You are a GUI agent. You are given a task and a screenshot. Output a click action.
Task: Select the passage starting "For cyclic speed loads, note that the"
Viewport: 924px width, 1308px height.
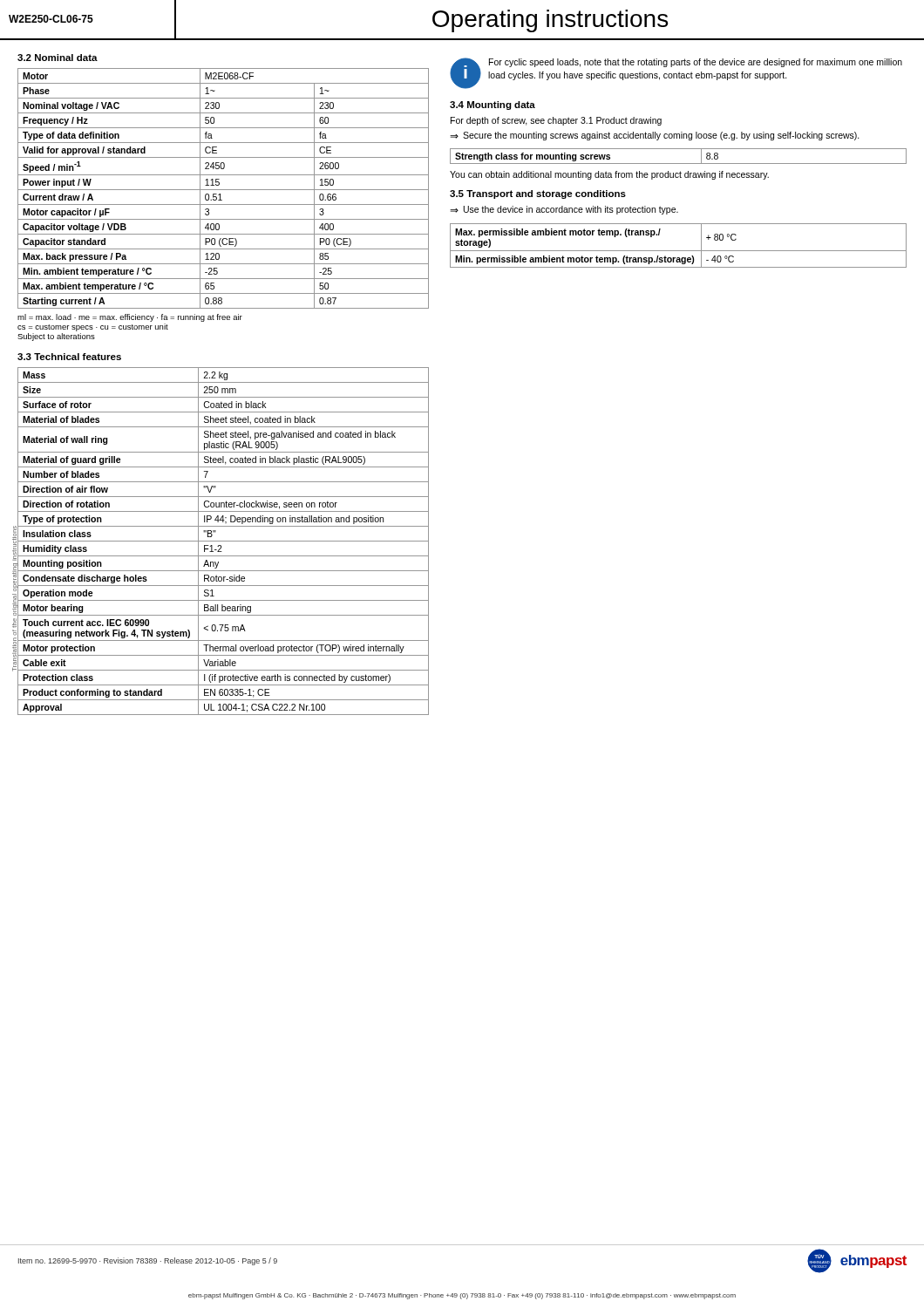click(695, 69)
